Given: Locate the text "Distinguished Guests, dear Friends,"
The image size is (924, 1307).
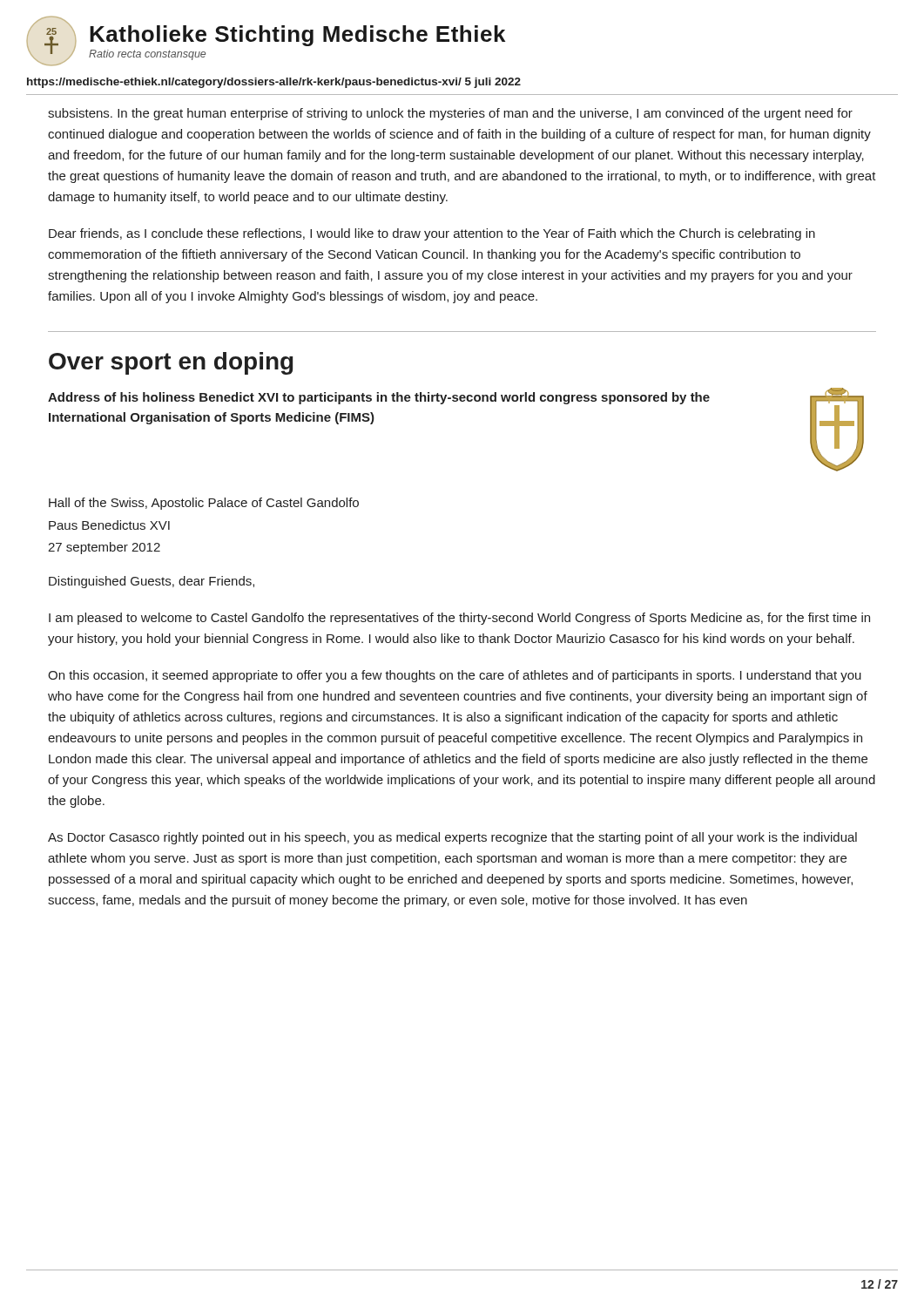Looking at the screenshot, I should pos(152,580).
